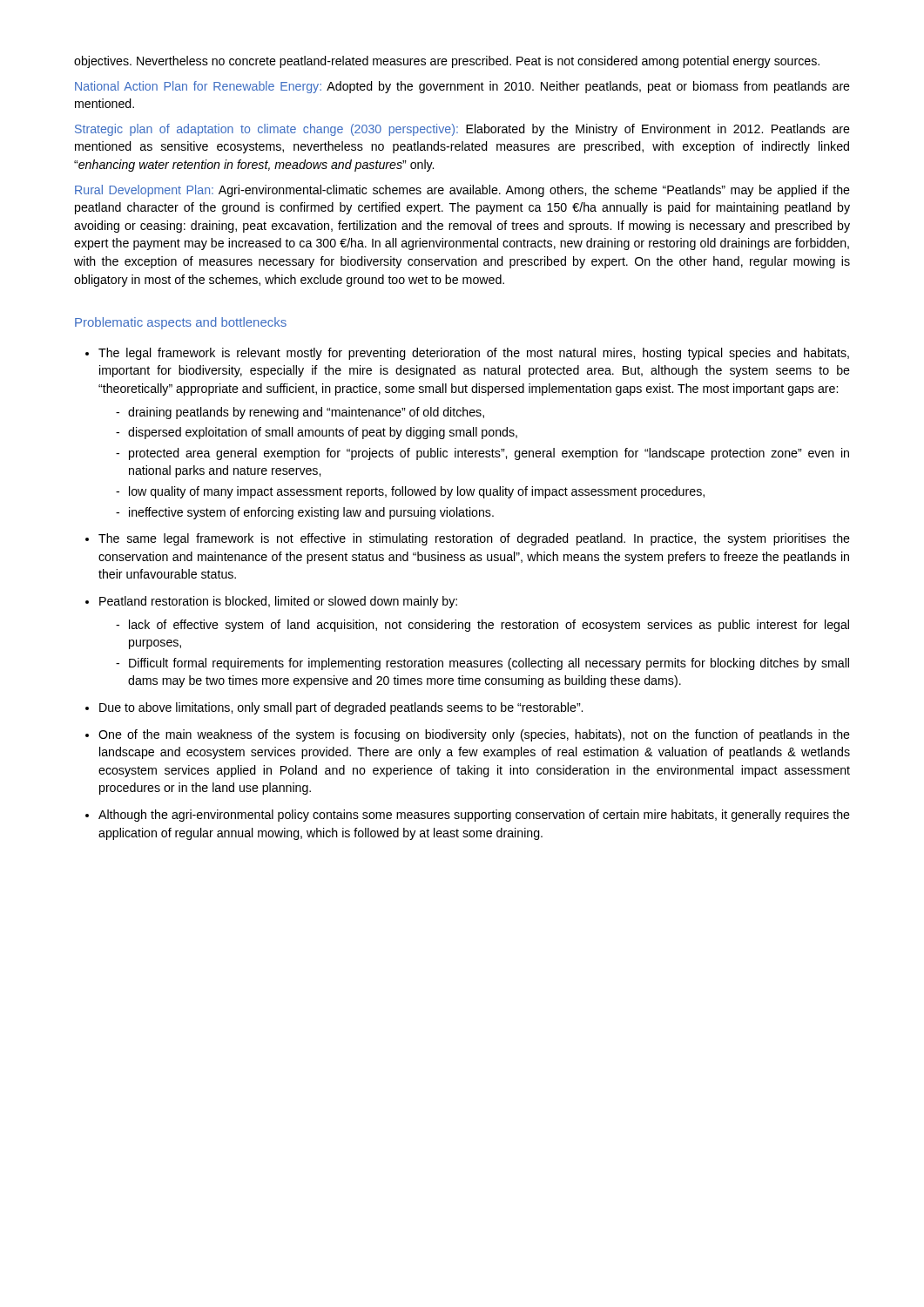This screenshot has height=1307, width=924.
Task: Find the text block containing "Rural Development Plan: Agri-environmental-climatic schemes are available. Among"
Action: tap(462, 234)
